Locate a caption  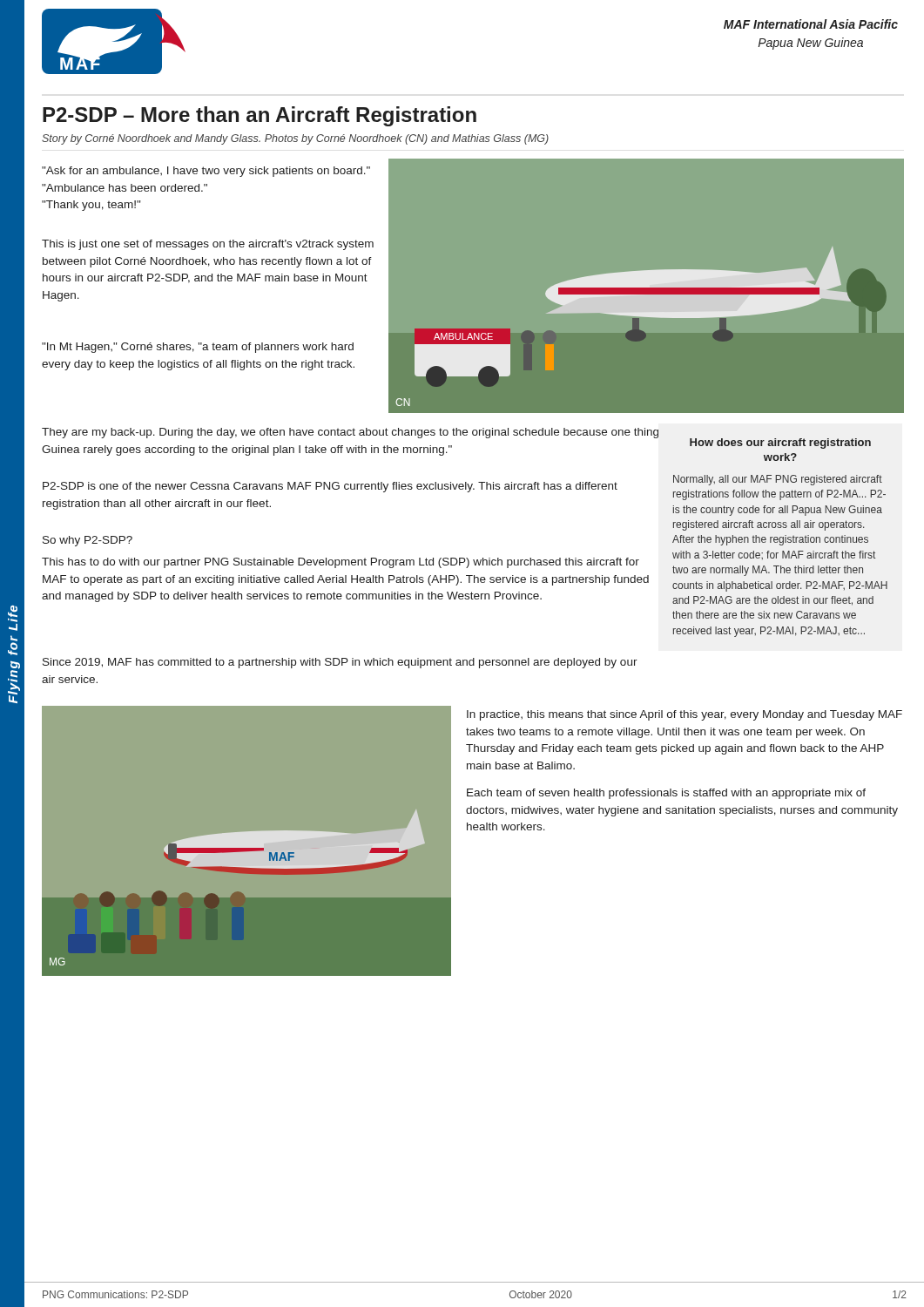tap(295, 139)
